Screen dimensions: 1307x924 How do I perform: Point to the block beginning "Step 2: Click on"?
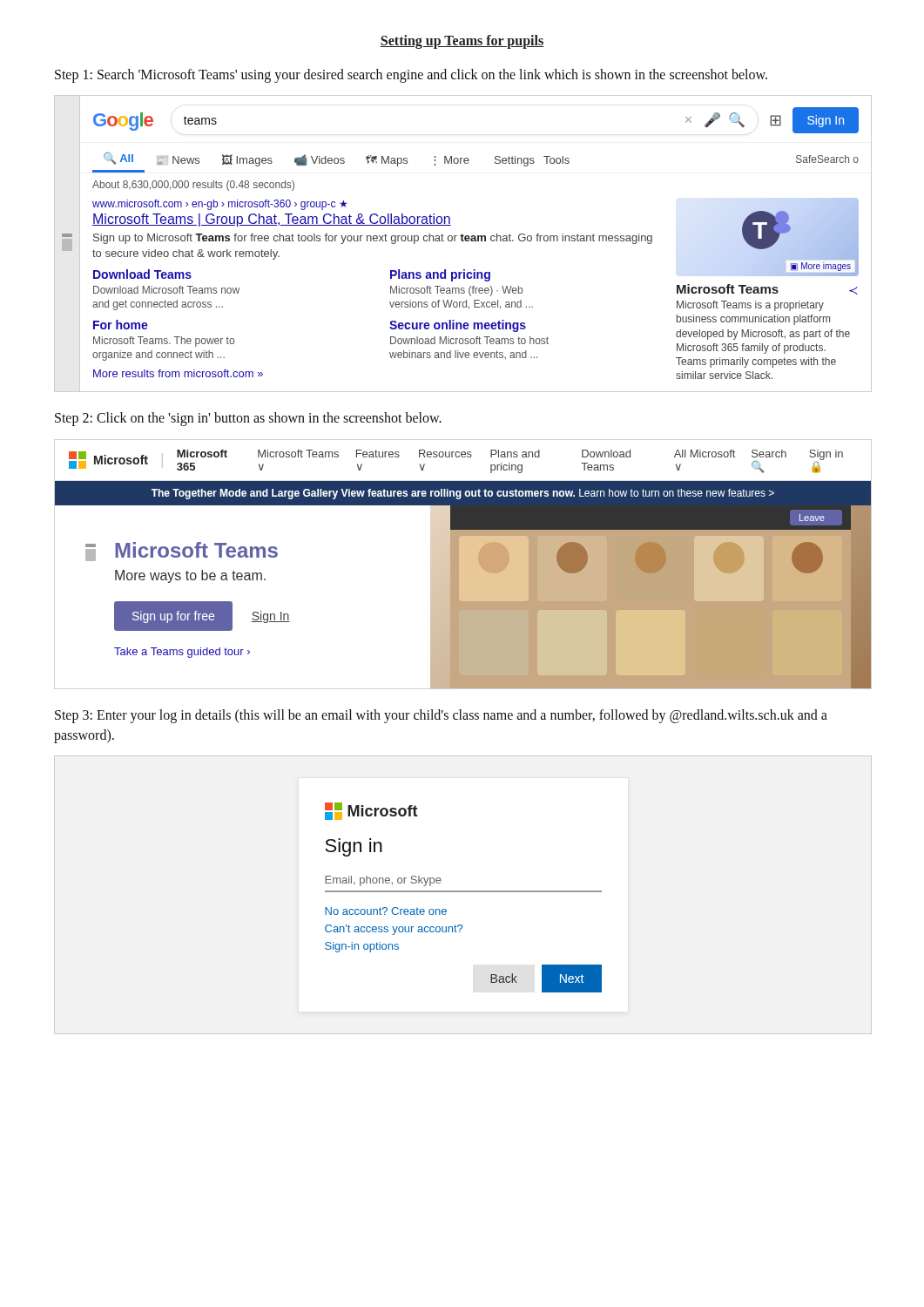(248, 418)
